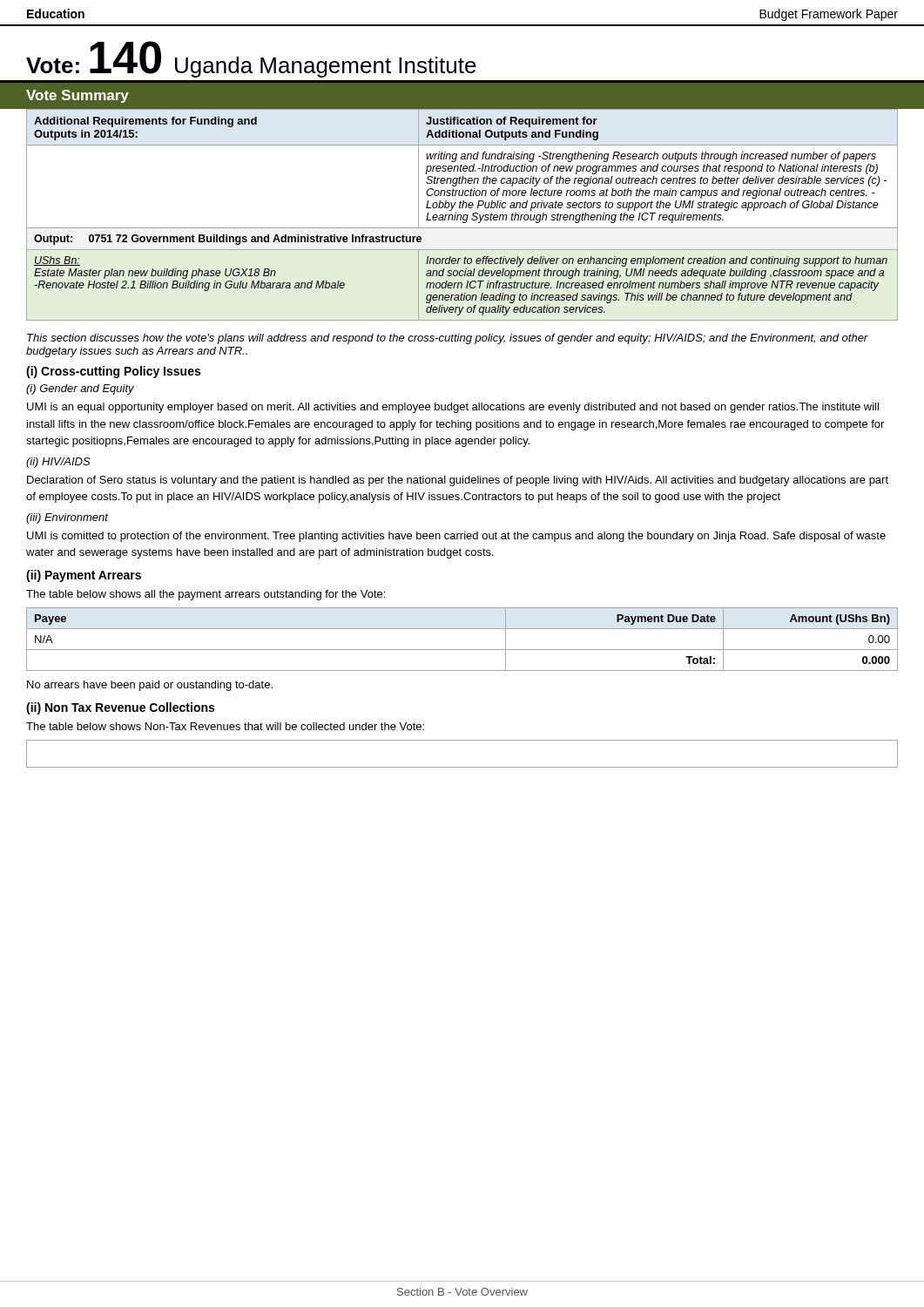The width and height of the screenshot is (924, 1307).
Task: Click on the section header that reads "(i) Gender and Equity"
Action: [x=80, y=388]
